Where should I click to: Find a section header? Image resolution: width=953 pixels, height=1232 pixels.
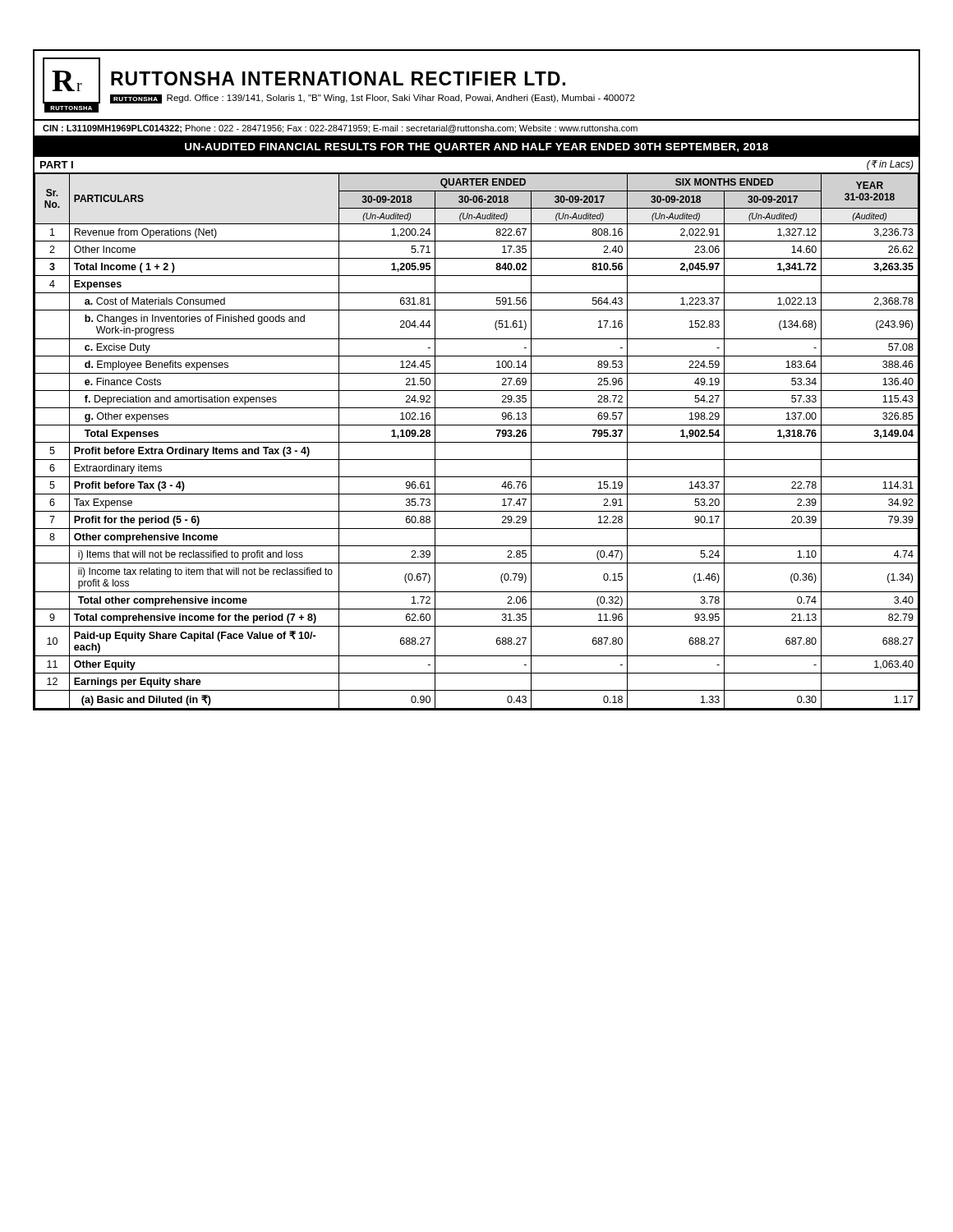(x=476, y=147)
